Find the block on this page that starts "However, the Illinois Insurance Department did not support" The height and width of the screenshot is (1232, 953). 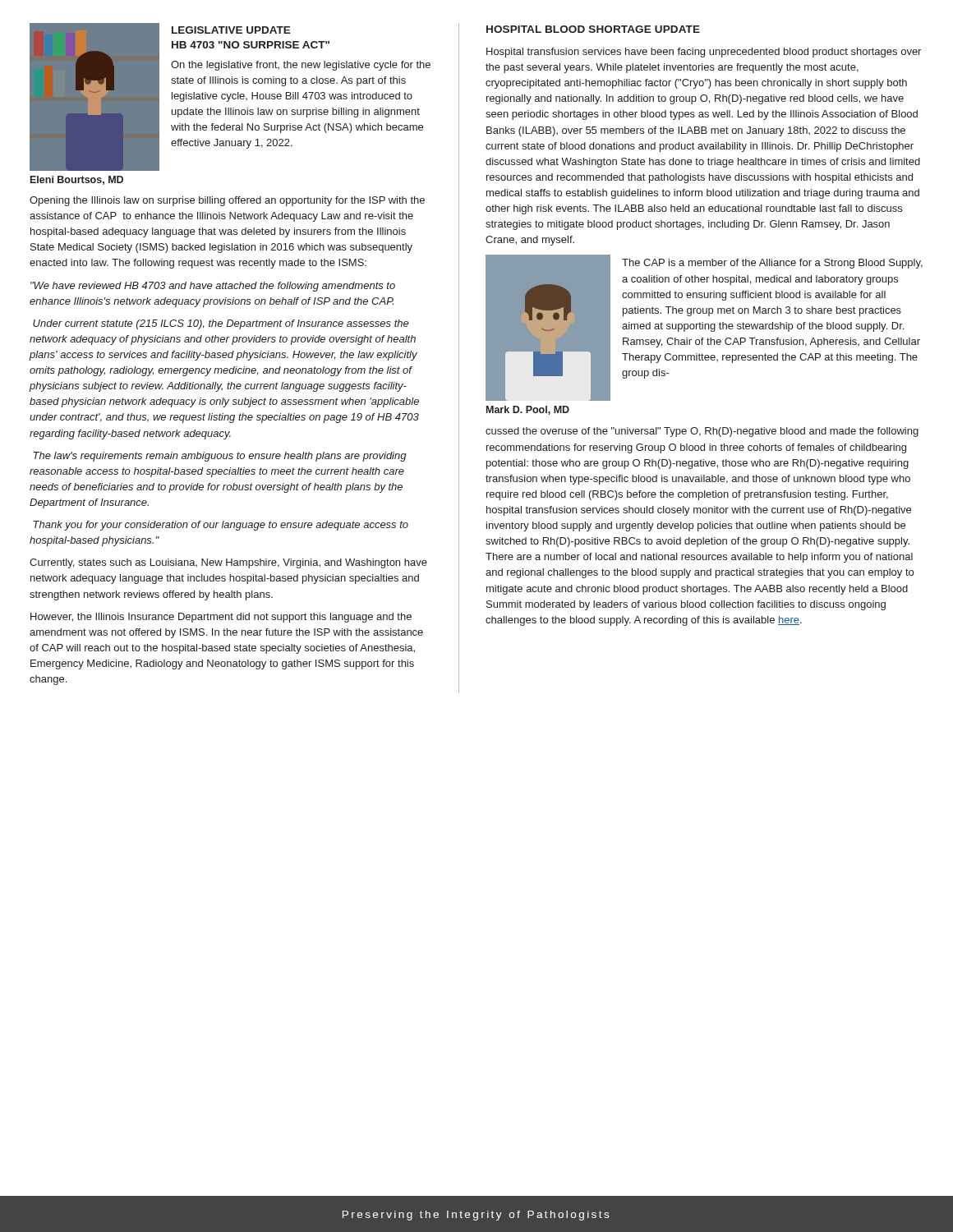tap(226, 647)
